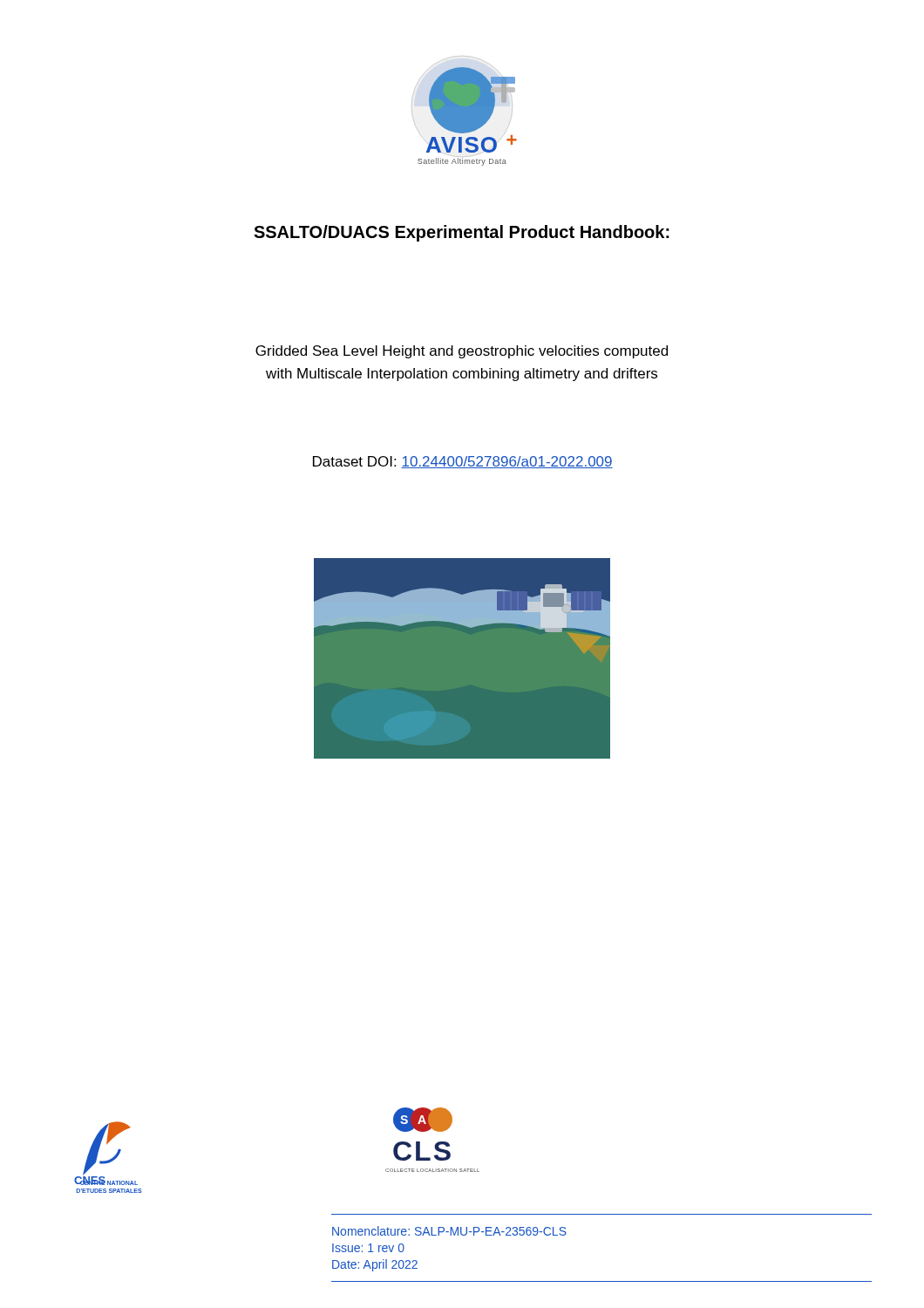Image resolution: width=924 pixels, height=1308 pixels.
Task: Select the text block with the text "Nomenclature: SALP-MU-P-EA-23569-CLS Issue: 1 rev 0 Date:"
Action: tap(449, 1231)
